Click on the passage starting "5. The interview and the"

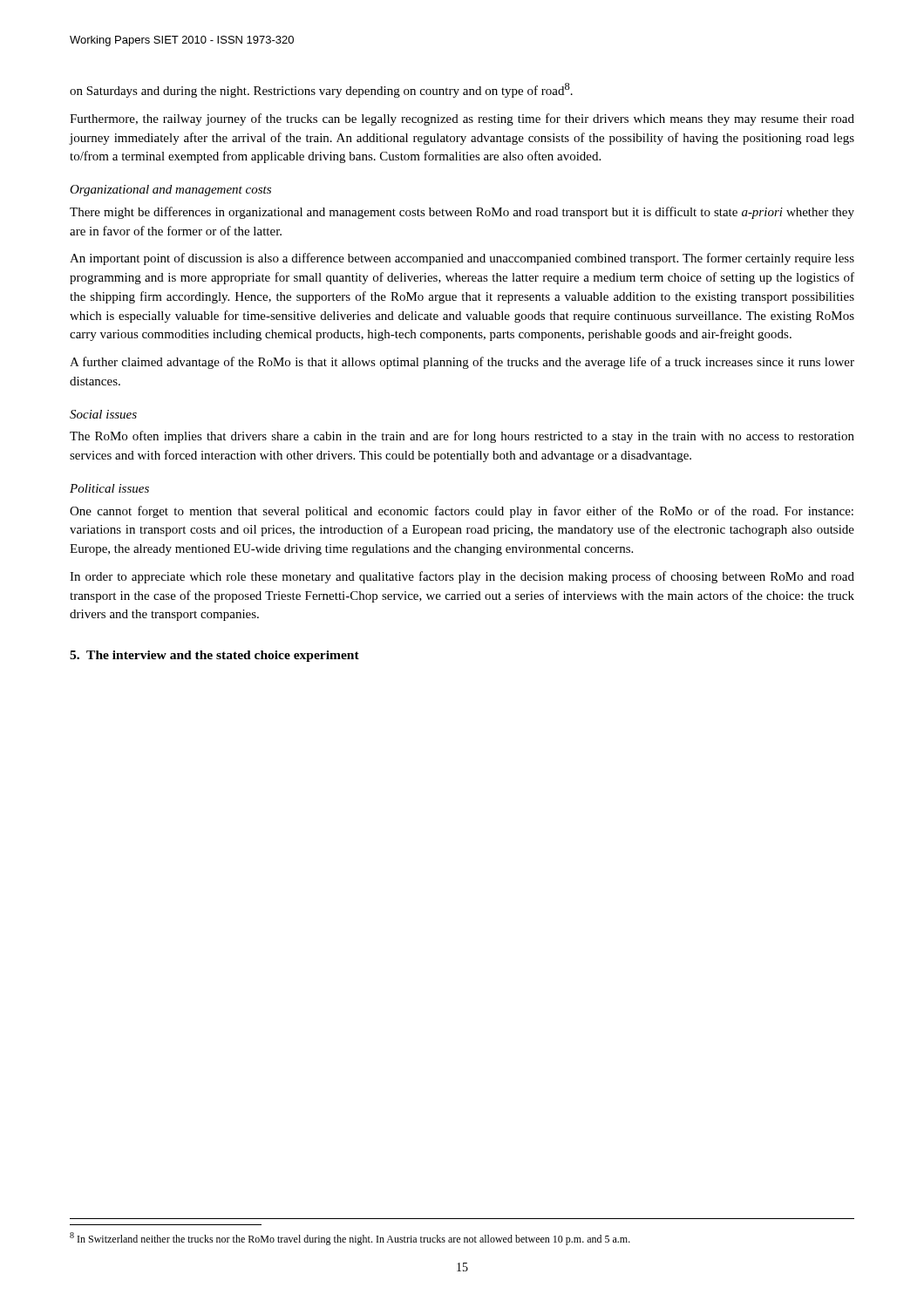pyautogui.click(x=214, y=654)
